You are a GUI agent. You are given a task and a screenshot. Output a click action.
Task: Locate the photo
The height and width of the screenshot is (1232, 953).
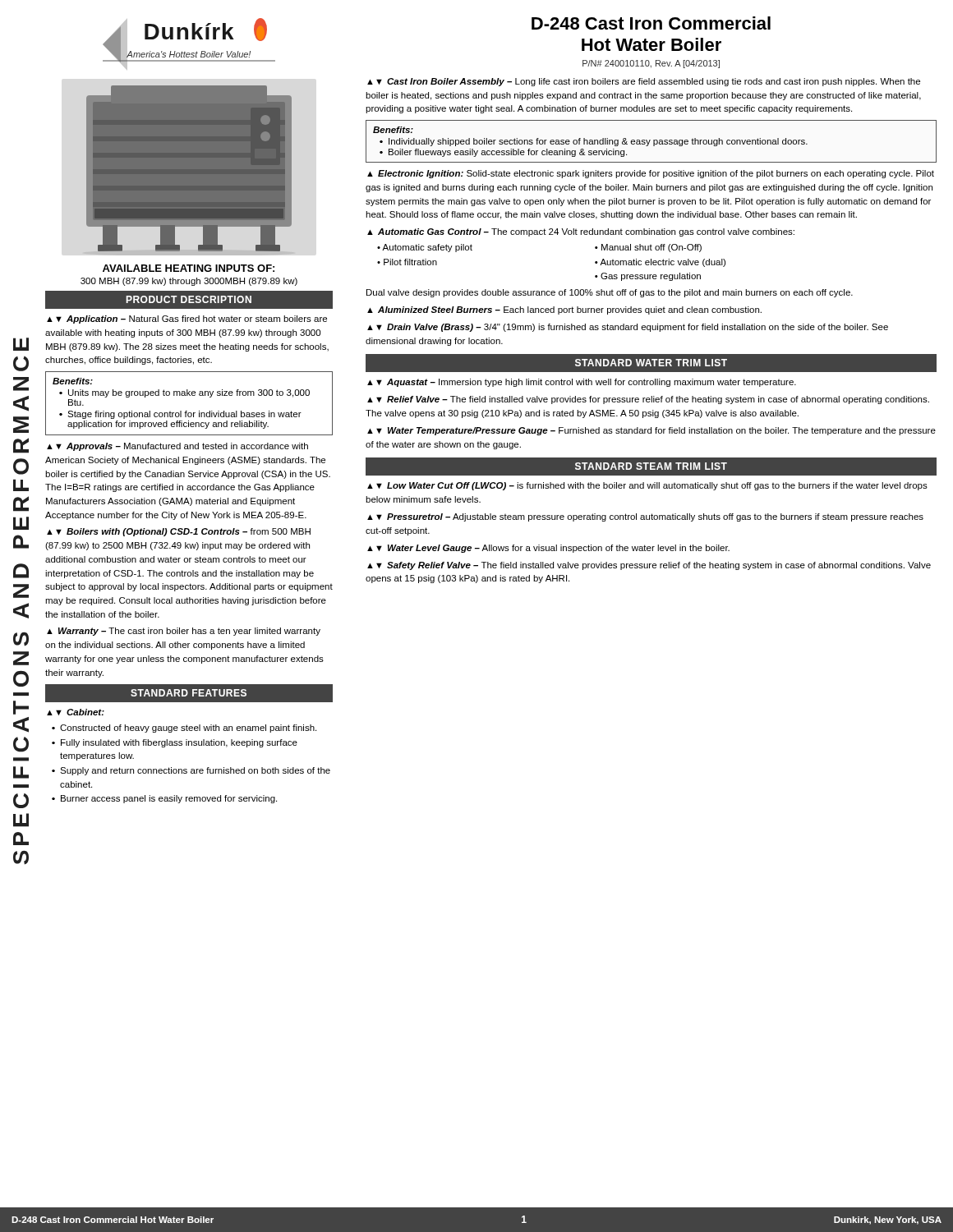point(189,167)
